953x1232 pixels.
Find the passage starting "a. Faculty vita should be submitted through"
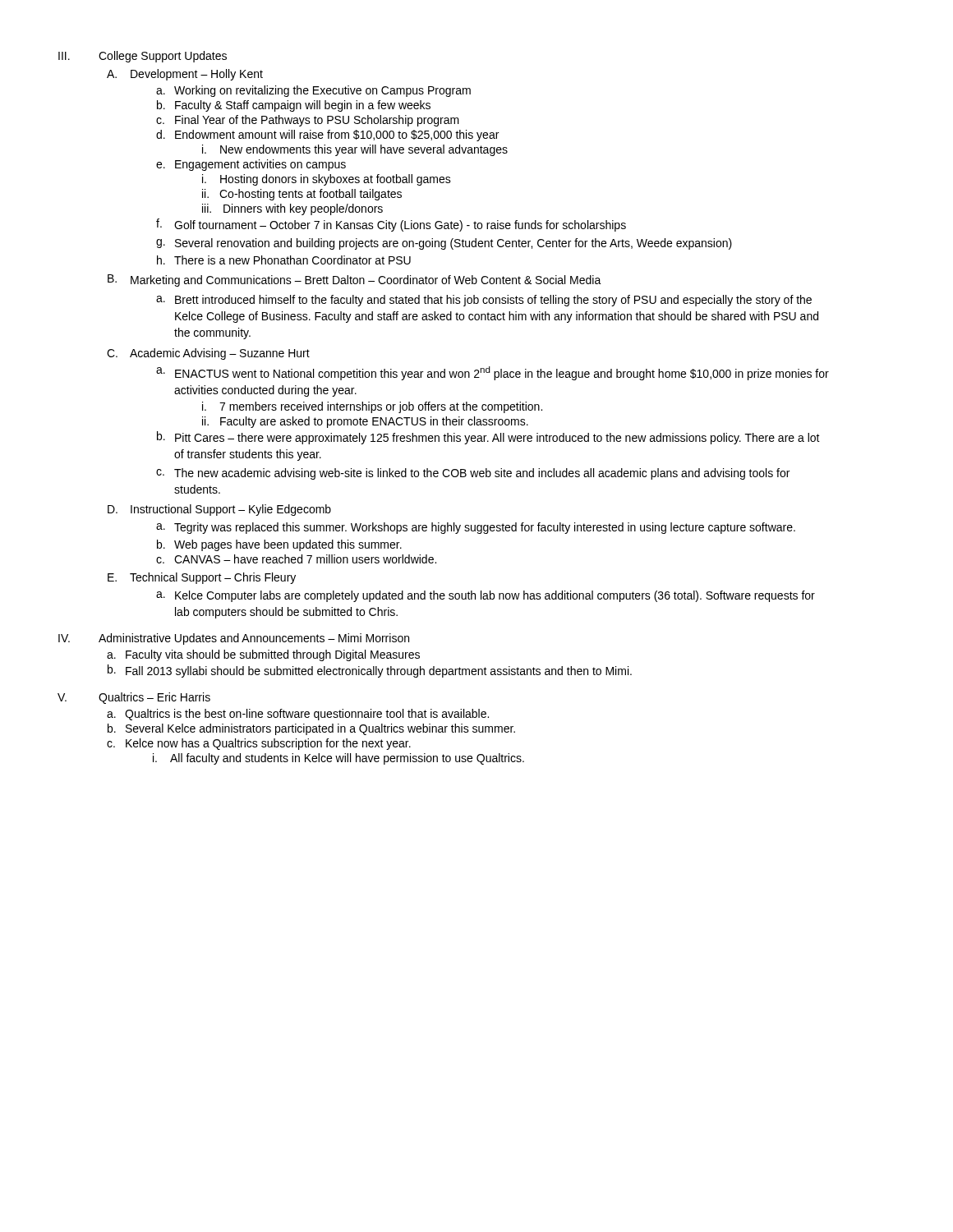coord(264,655)
